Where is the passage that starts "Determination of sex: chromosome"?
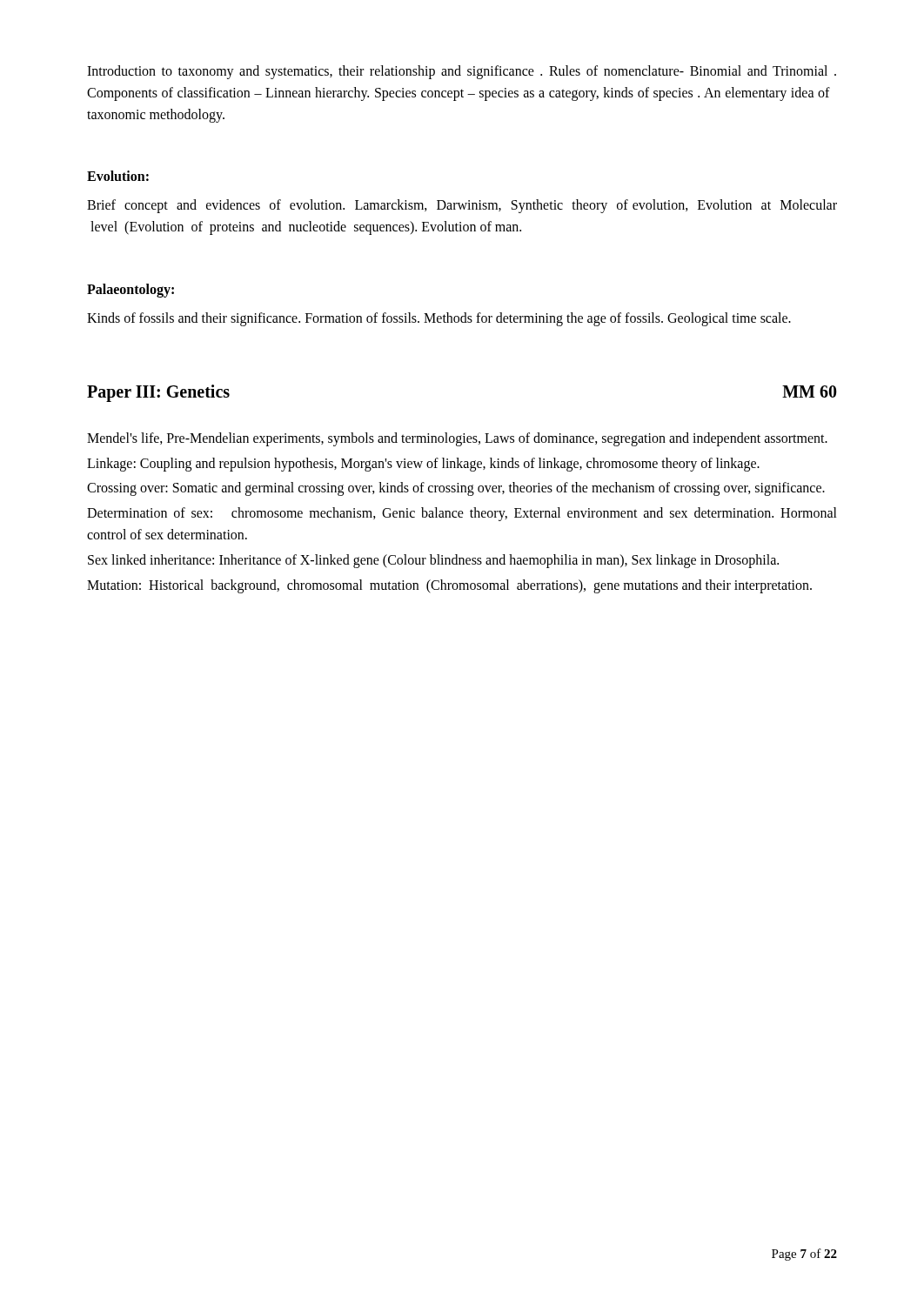This screenshot has width=924, height=1305. click(462, 524)
